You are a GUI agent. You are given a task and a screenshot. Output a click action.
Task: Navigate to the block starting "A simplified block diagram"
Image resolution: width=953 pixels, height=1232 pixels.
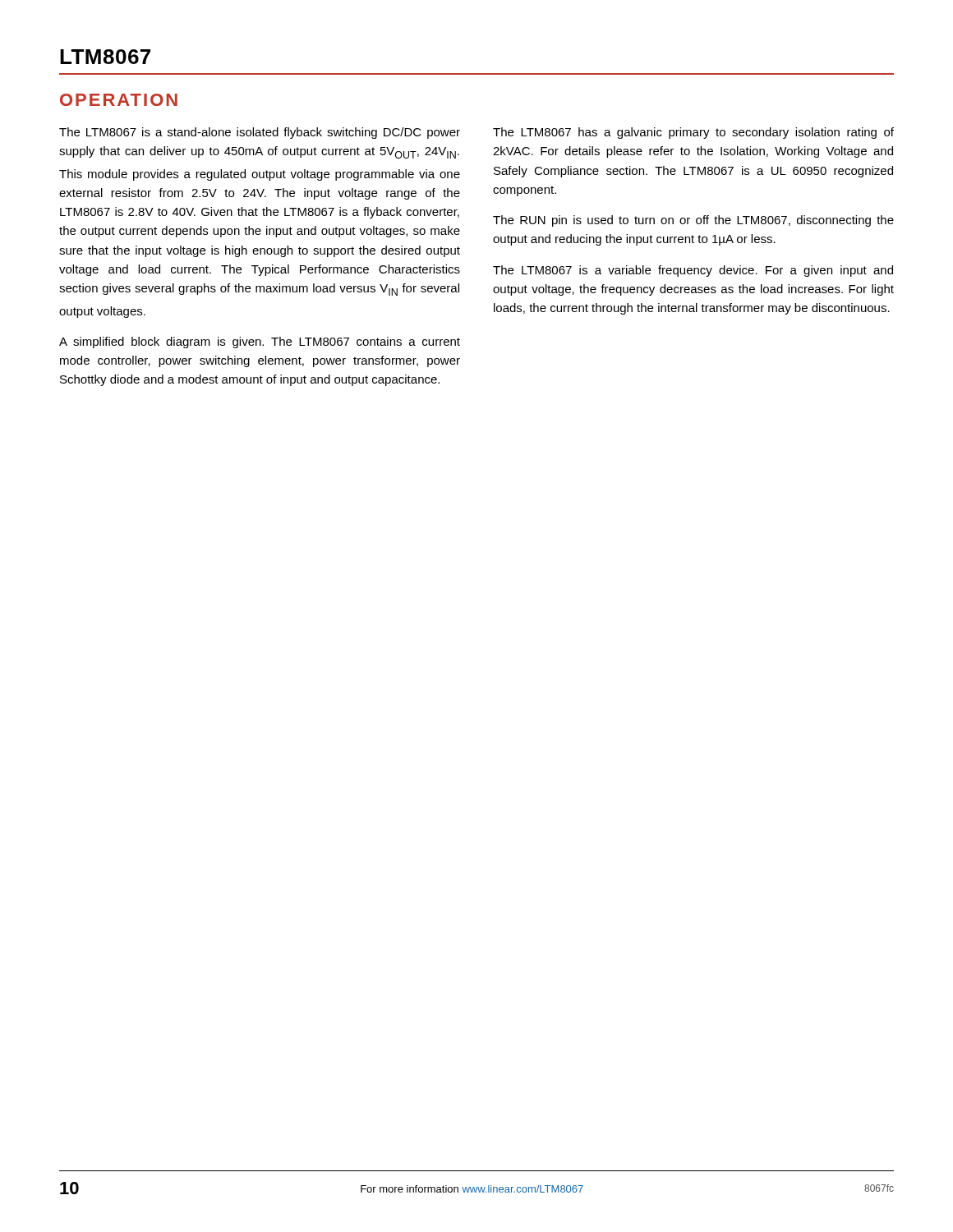tap(260, 360)
